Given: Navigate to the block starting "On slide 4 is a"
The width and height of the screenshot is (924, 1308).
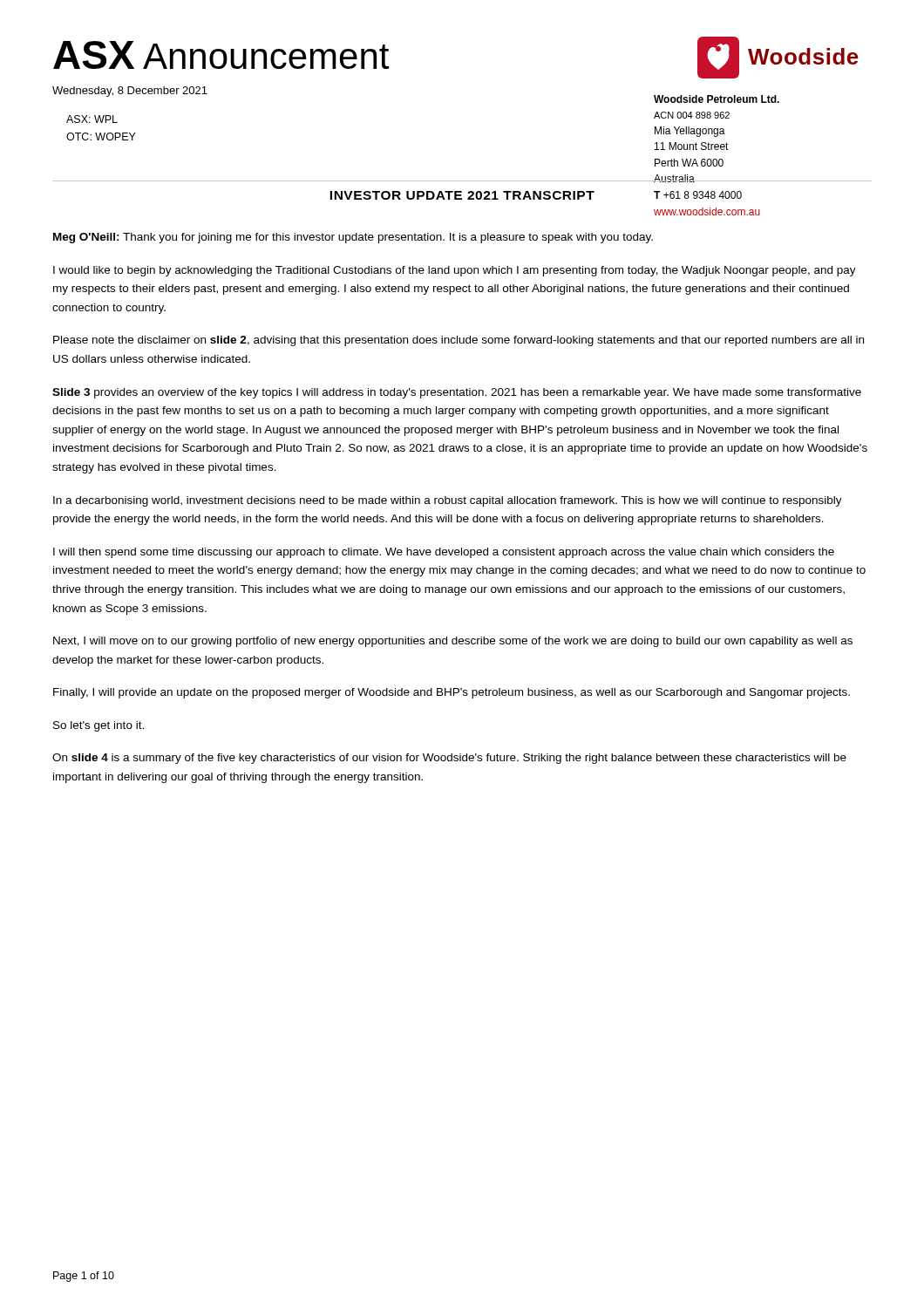Looking at the screenshot, I should point(449,767).
